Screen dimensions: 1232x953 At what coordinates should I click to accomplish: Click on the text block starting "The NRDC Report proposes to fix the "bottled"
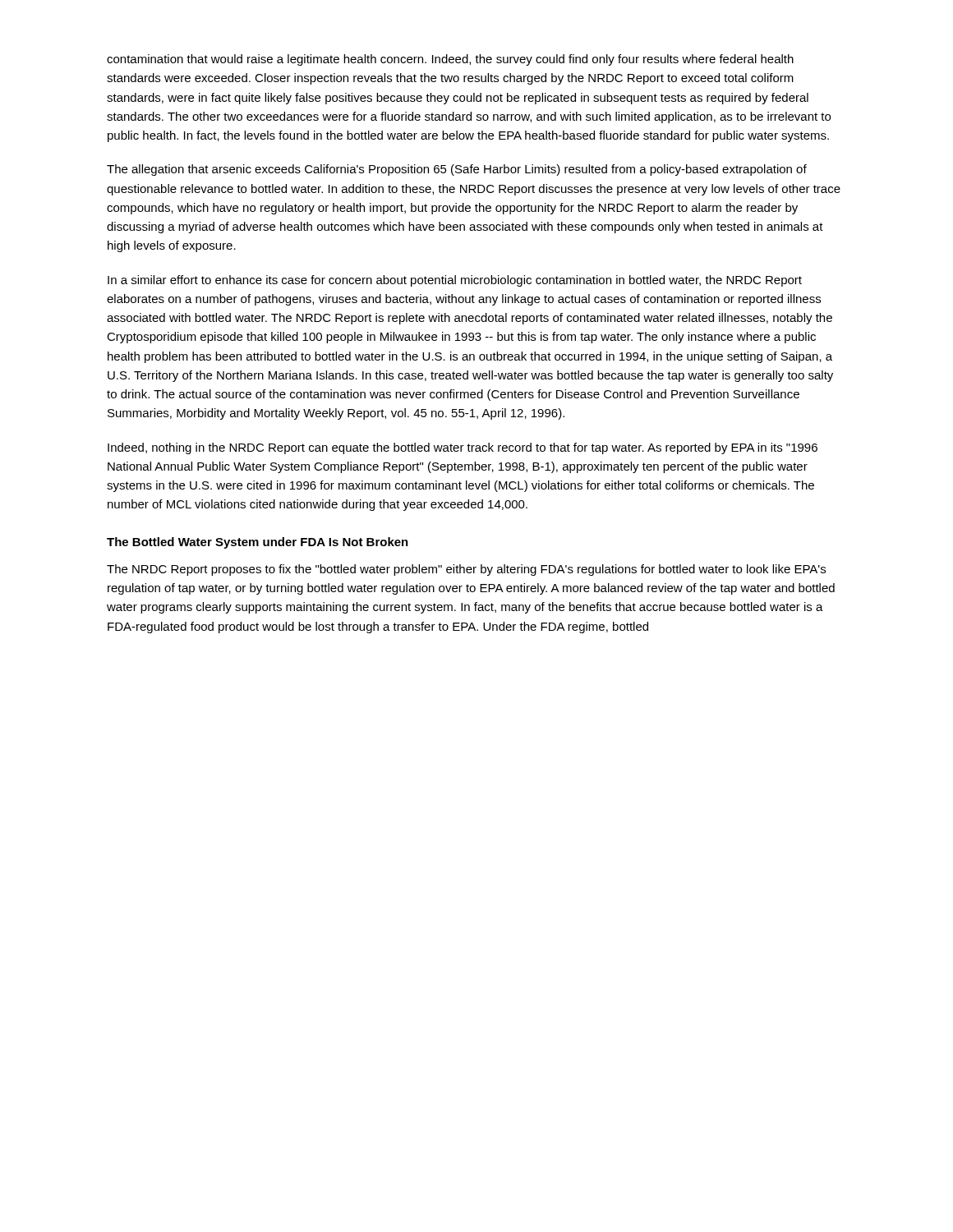[x=471, y=597]
